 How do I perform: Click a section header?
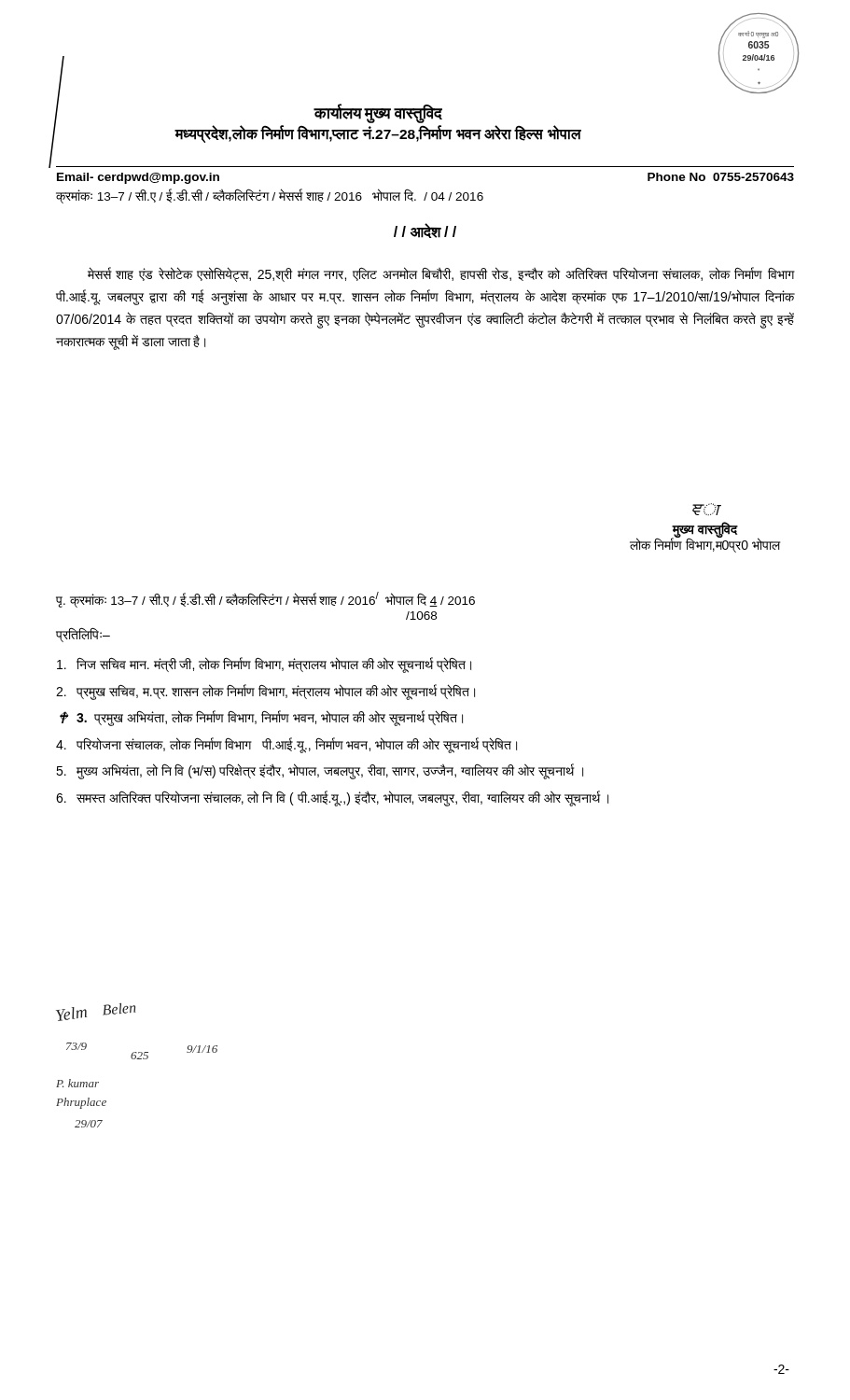click(425, 232)
